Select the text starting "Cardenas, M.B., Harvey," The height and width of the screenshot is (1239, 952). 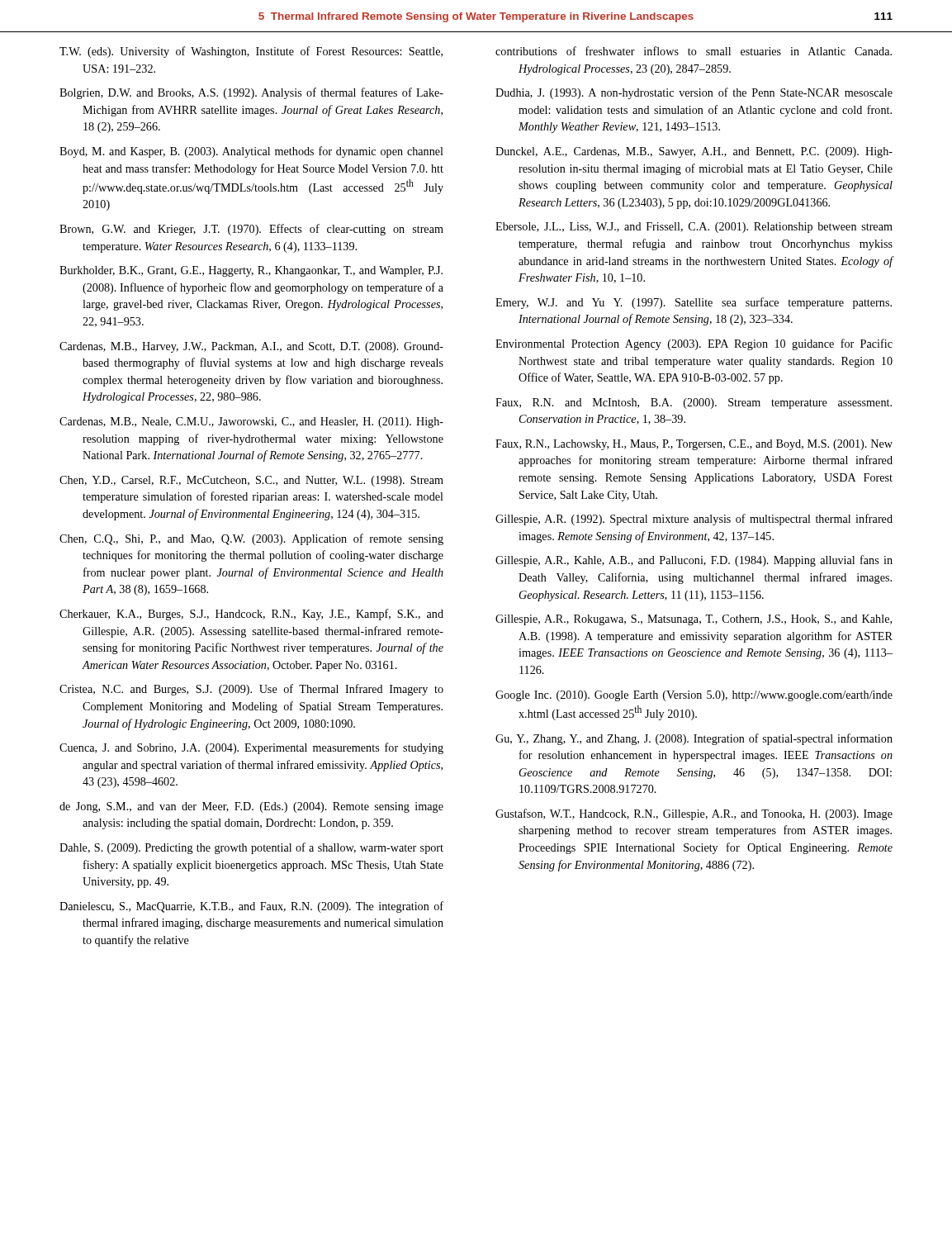pos(251,371)
